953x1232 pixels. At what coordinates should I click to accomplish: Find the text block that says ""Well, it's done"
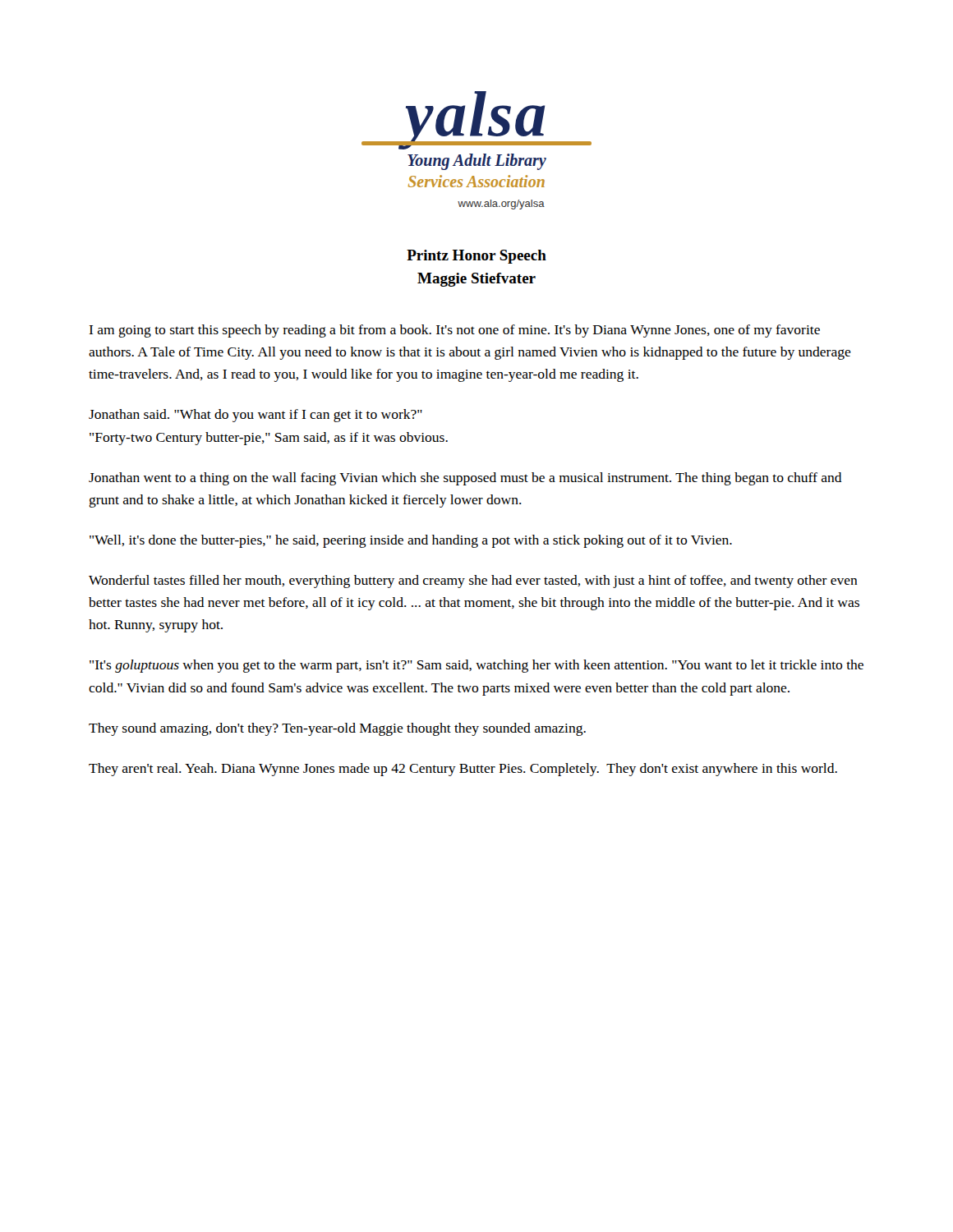411,540
